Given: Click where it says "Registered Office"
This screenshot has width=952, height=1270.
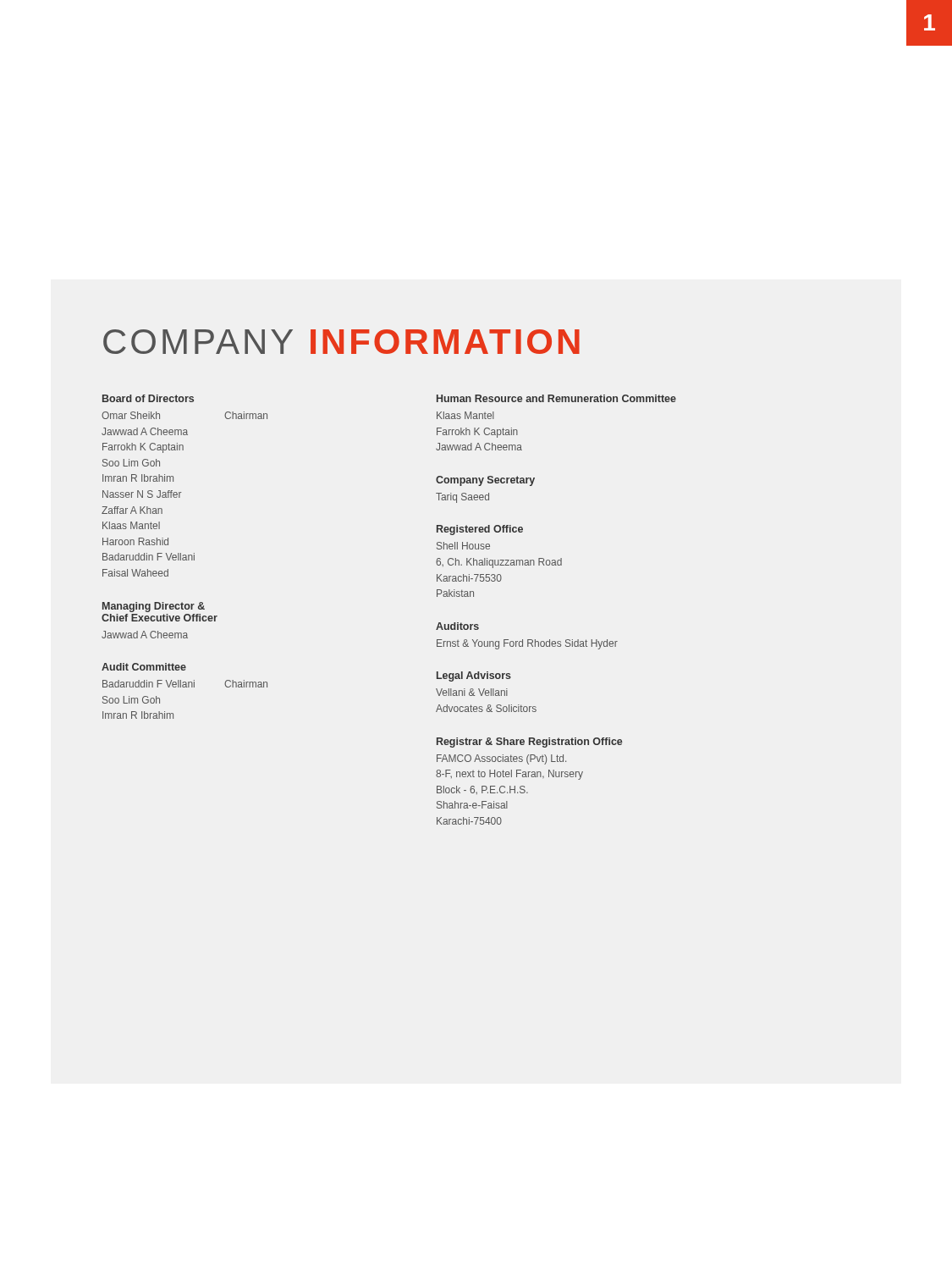Looking at the screenshot, I should pyautogui.click(x=480, y=529).
